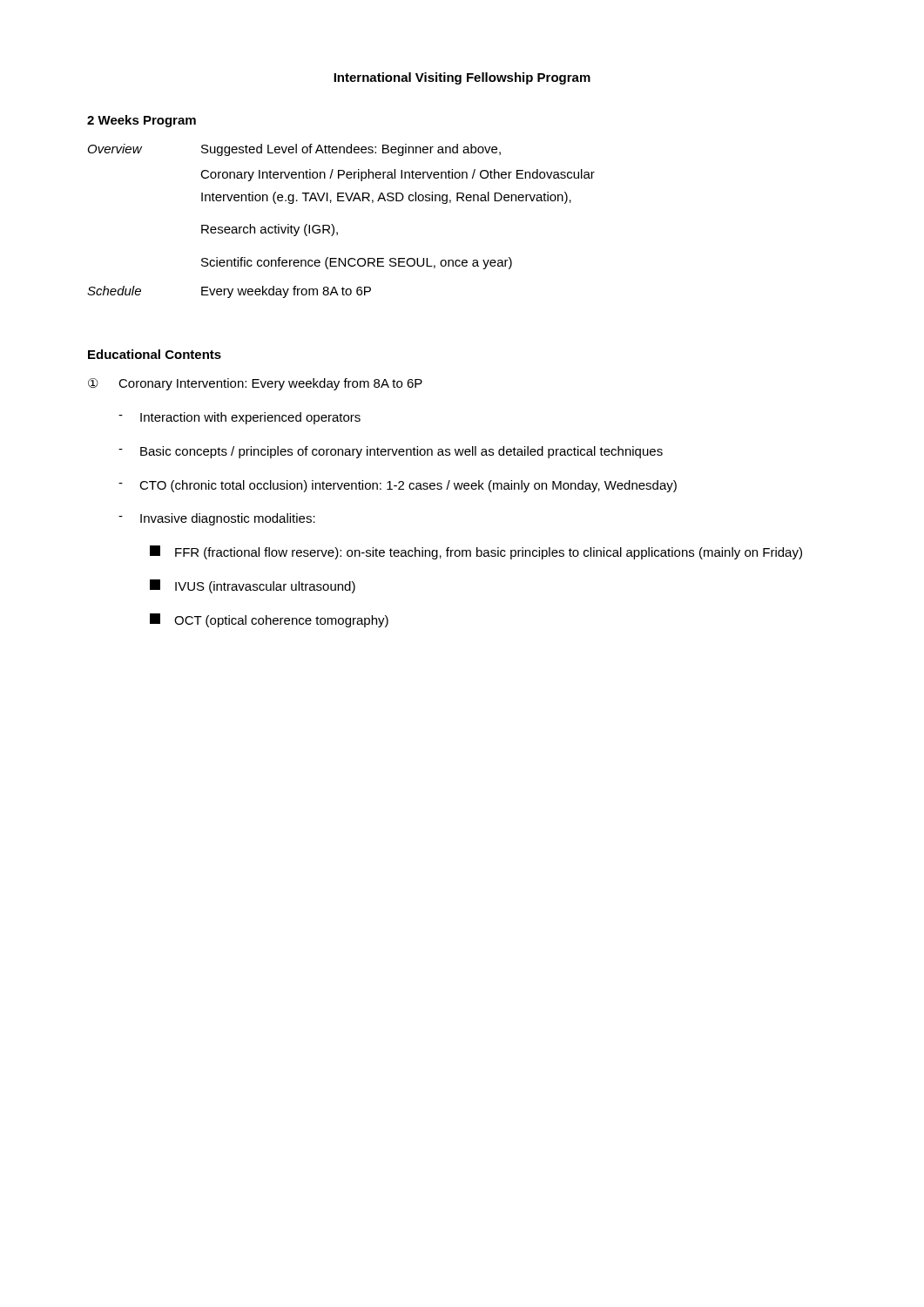924x1307 pixels.
Task: Locate the block starting "Research activity (IGR),"
Action: [270, 229]
